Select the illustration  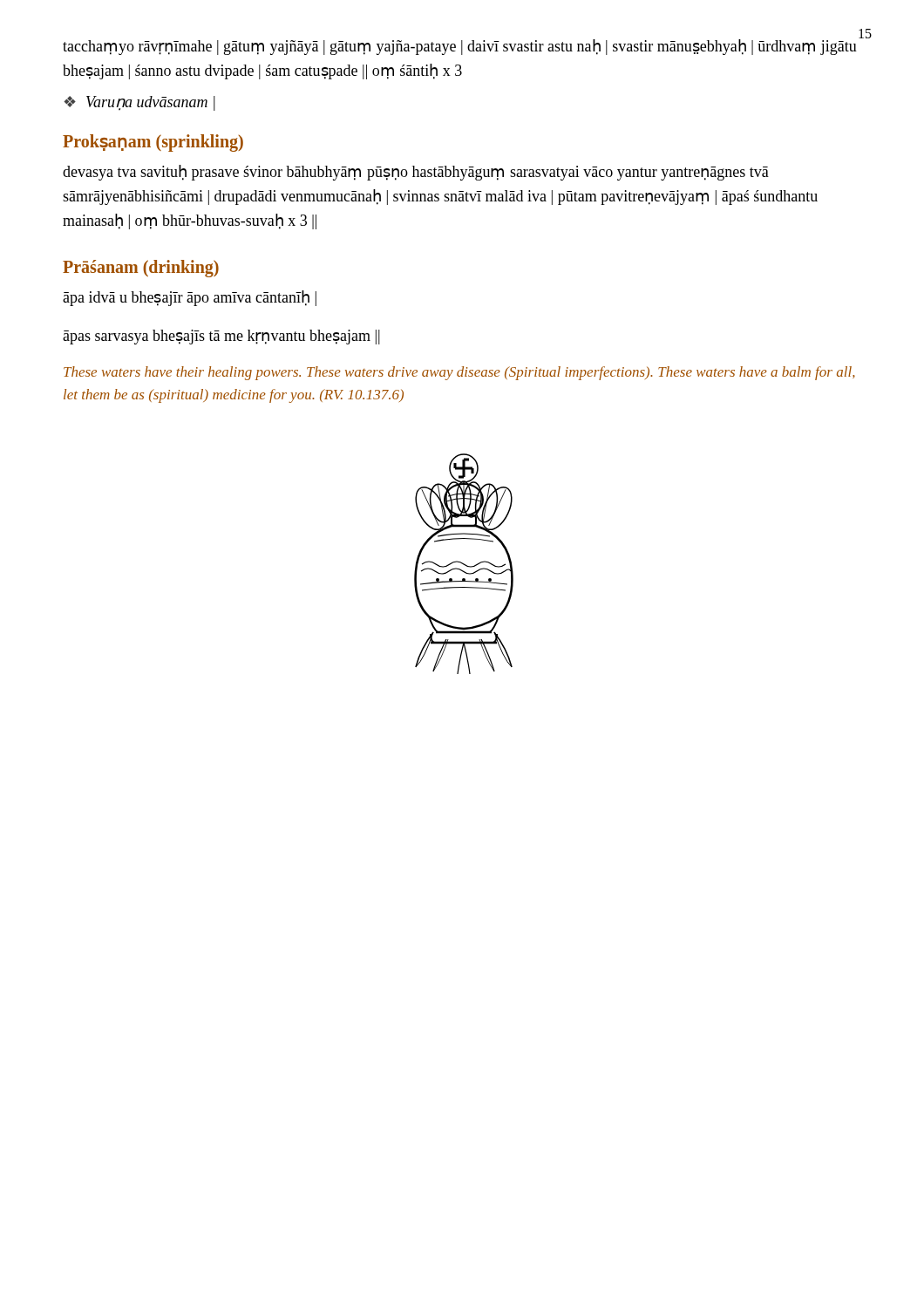coord(464,563)
